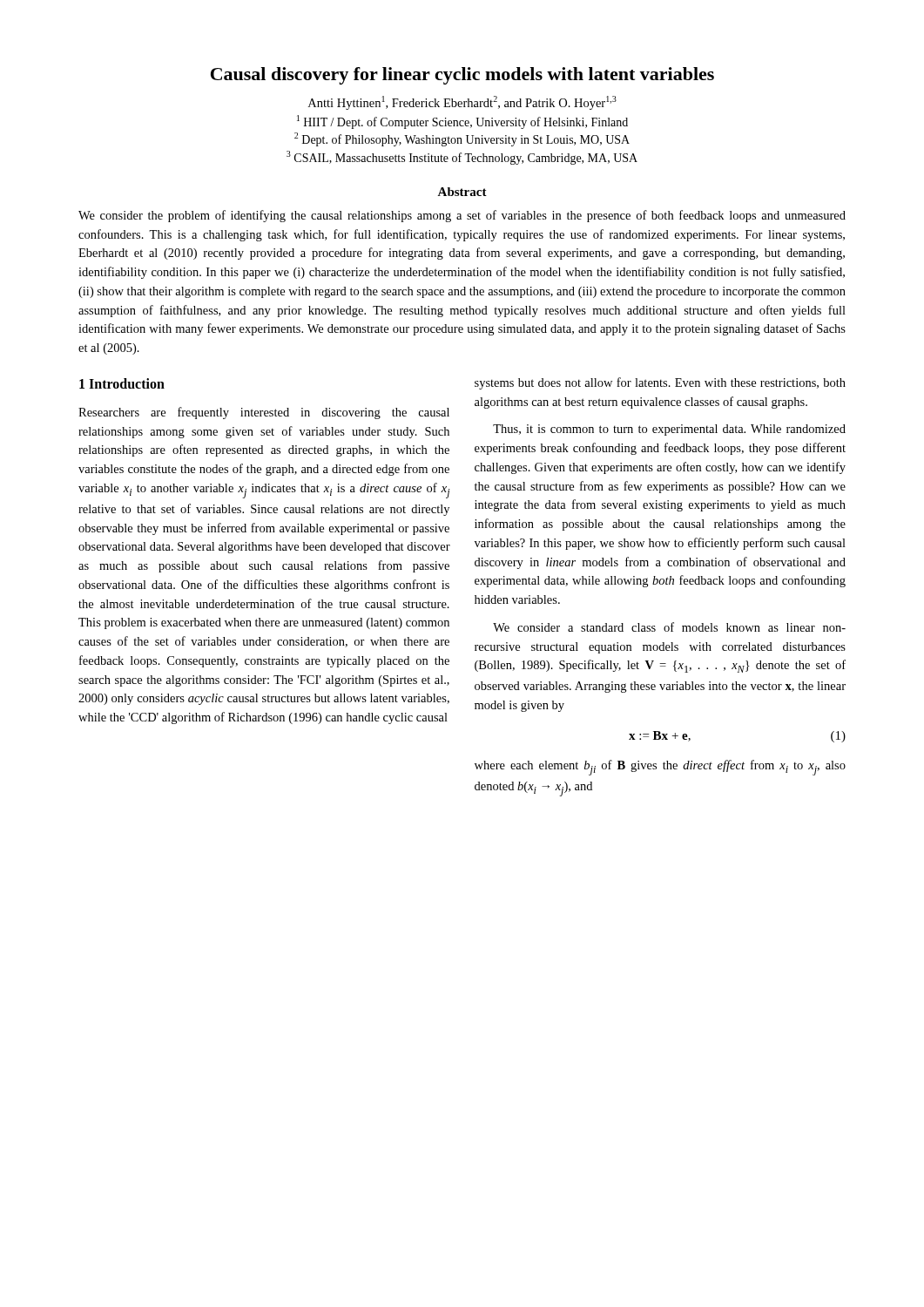The height and width of the screenshot is (1307, 924).
Task: Click on the text block with the text "3 CSAIL, Massachusetts Institute of"
Action: pos(462,157)
